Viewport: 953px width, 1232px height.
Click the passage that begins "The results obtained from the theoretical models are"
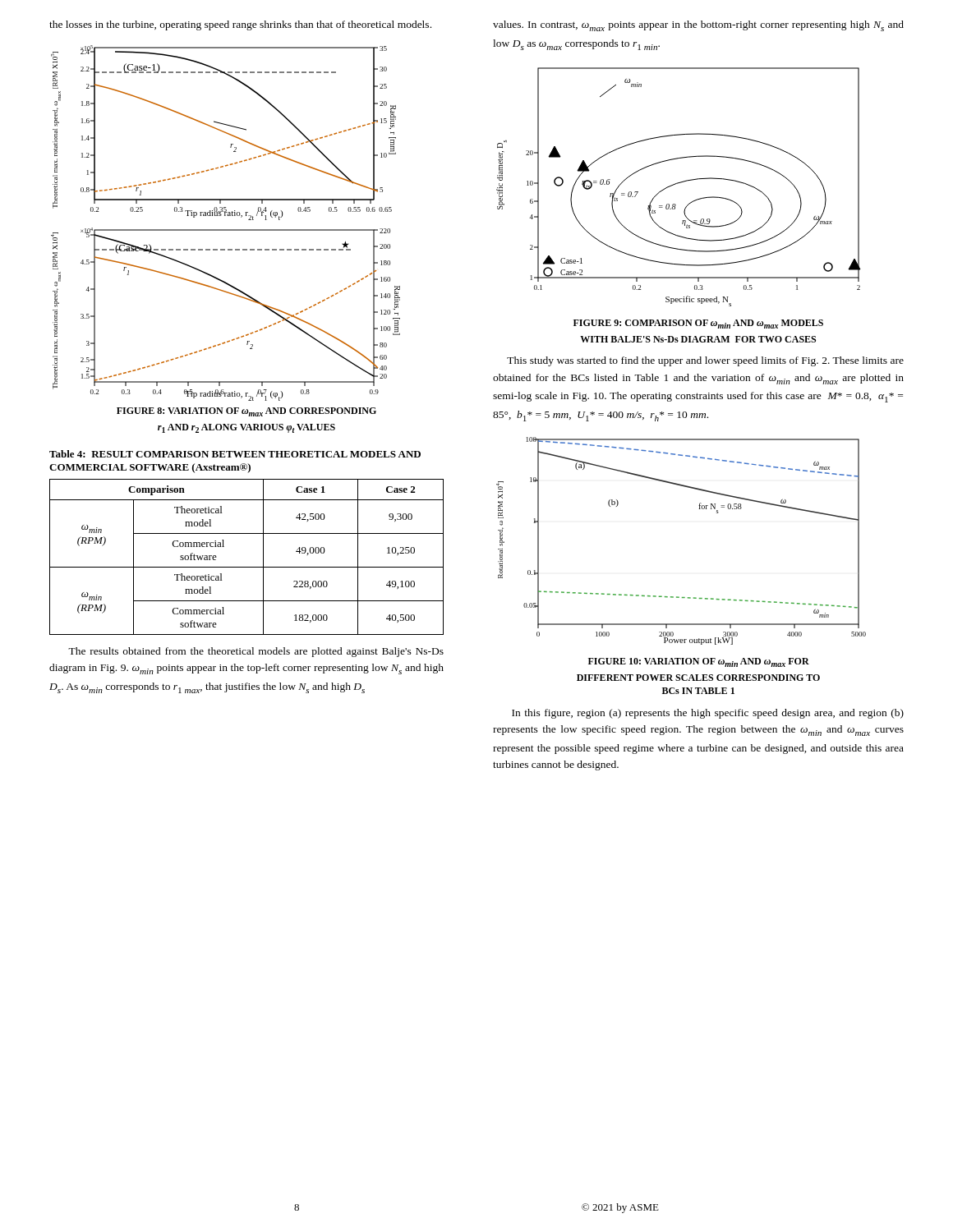click(x=246, y=670)
